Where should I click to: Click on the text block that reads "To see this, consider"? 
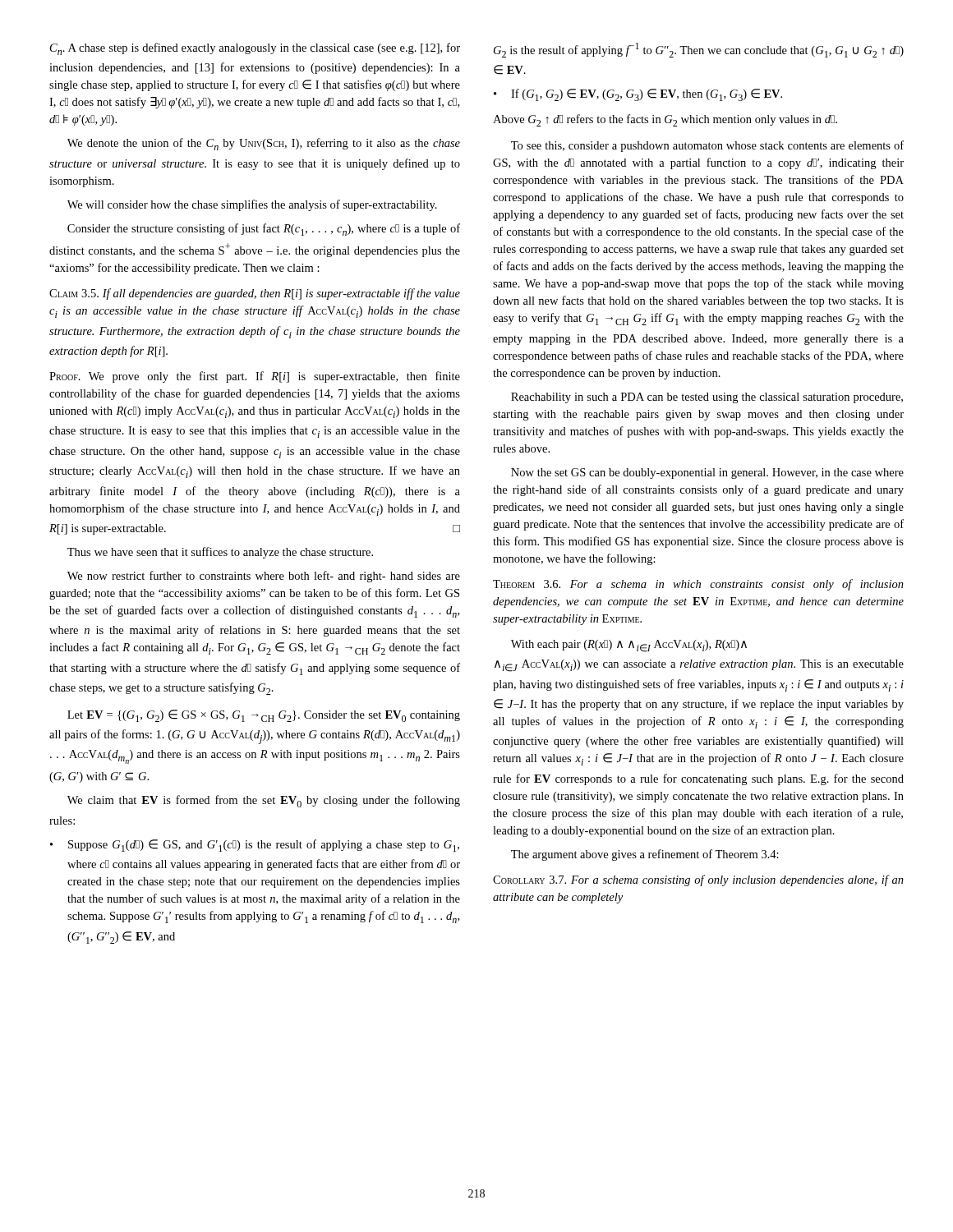pyautogui.click(x=698, y=259)
